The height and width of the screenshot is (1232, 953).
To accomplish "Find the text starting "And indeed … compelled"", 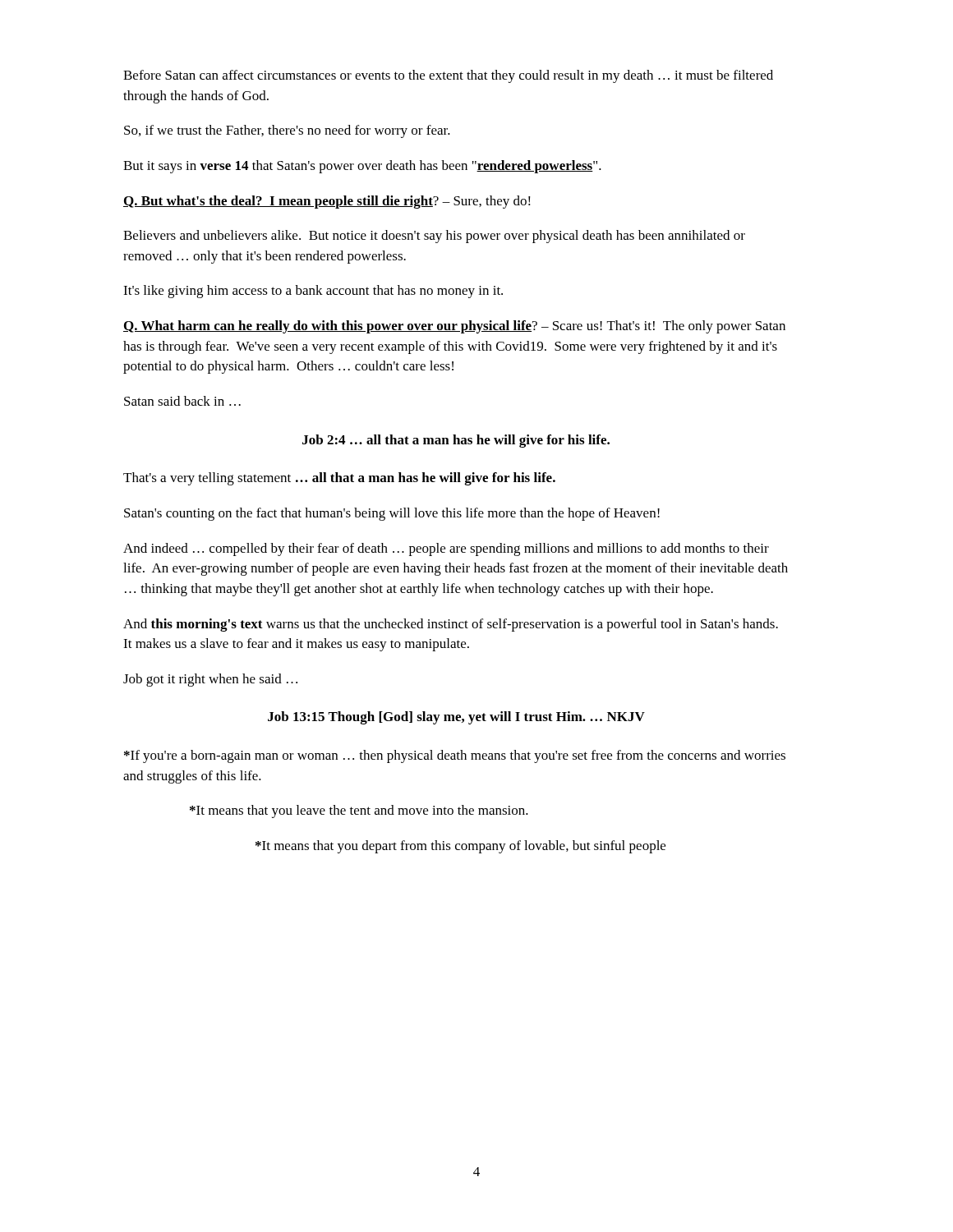I will 456,568.
